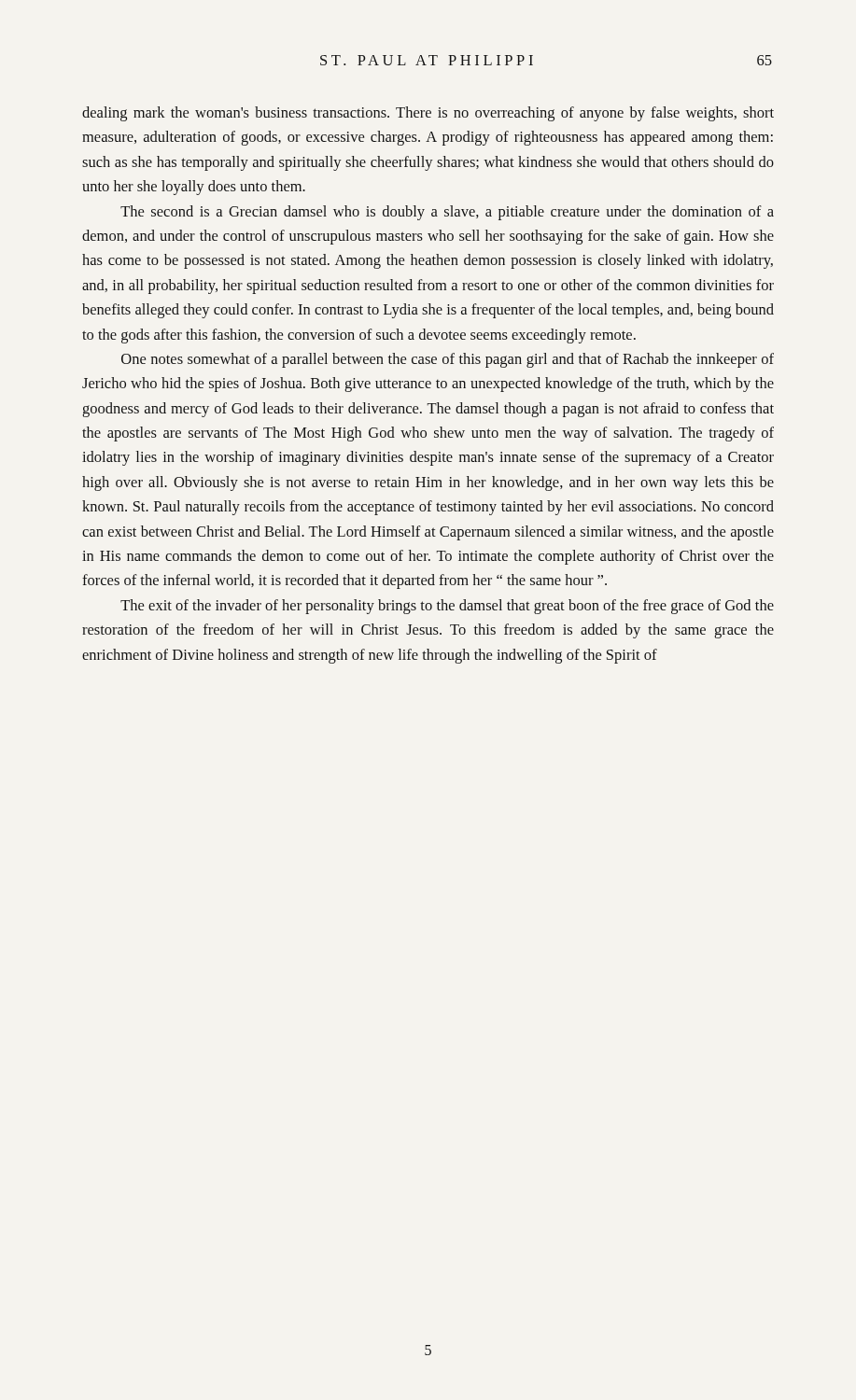The image size is (856, 1400).
Task: Locate the block of text that opens with "The second is a"
Action: pos(428,273)
